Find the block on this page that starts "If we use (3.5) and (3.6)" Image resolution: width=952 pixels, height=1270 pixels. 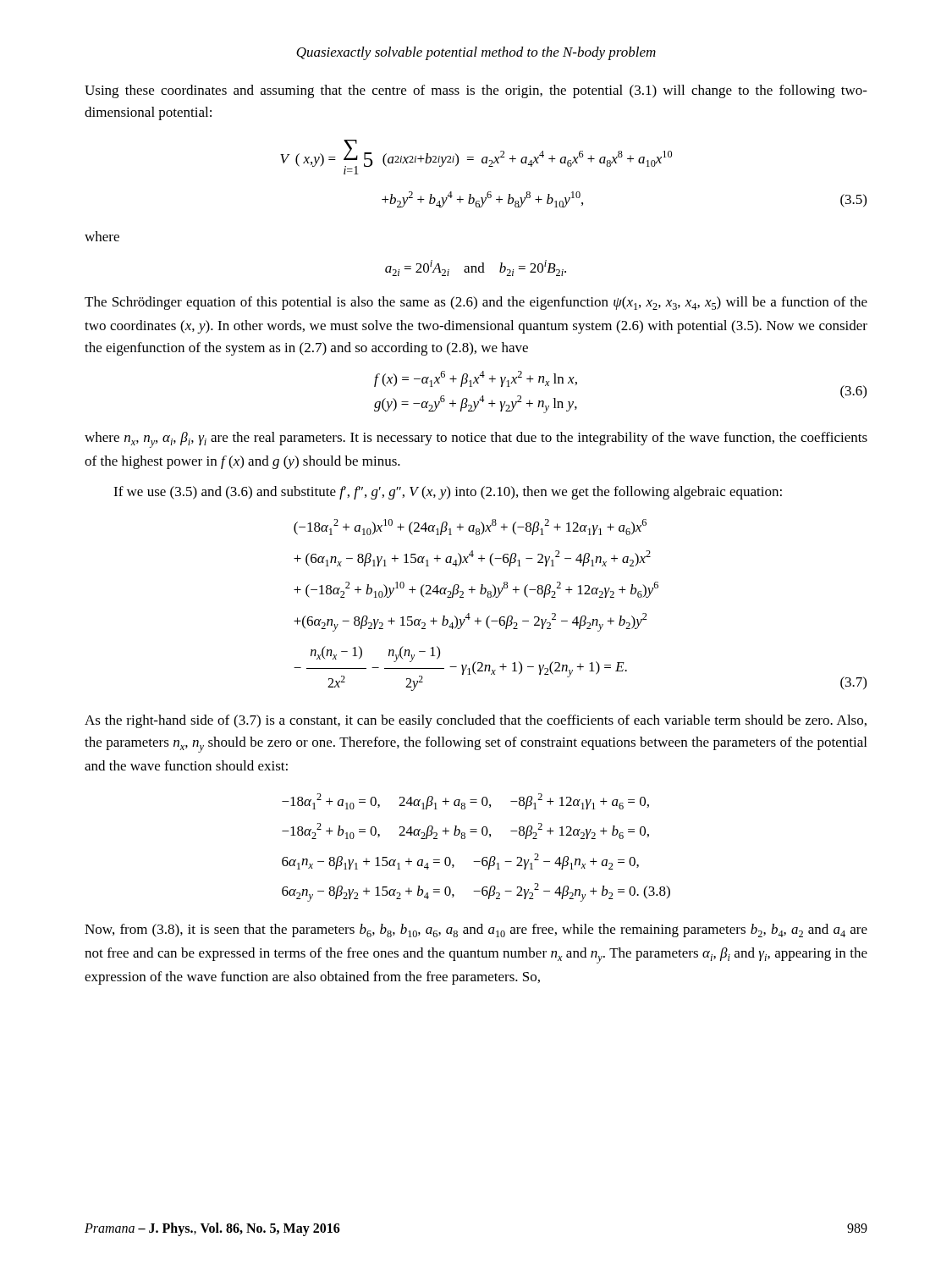(x=448, y=492)
